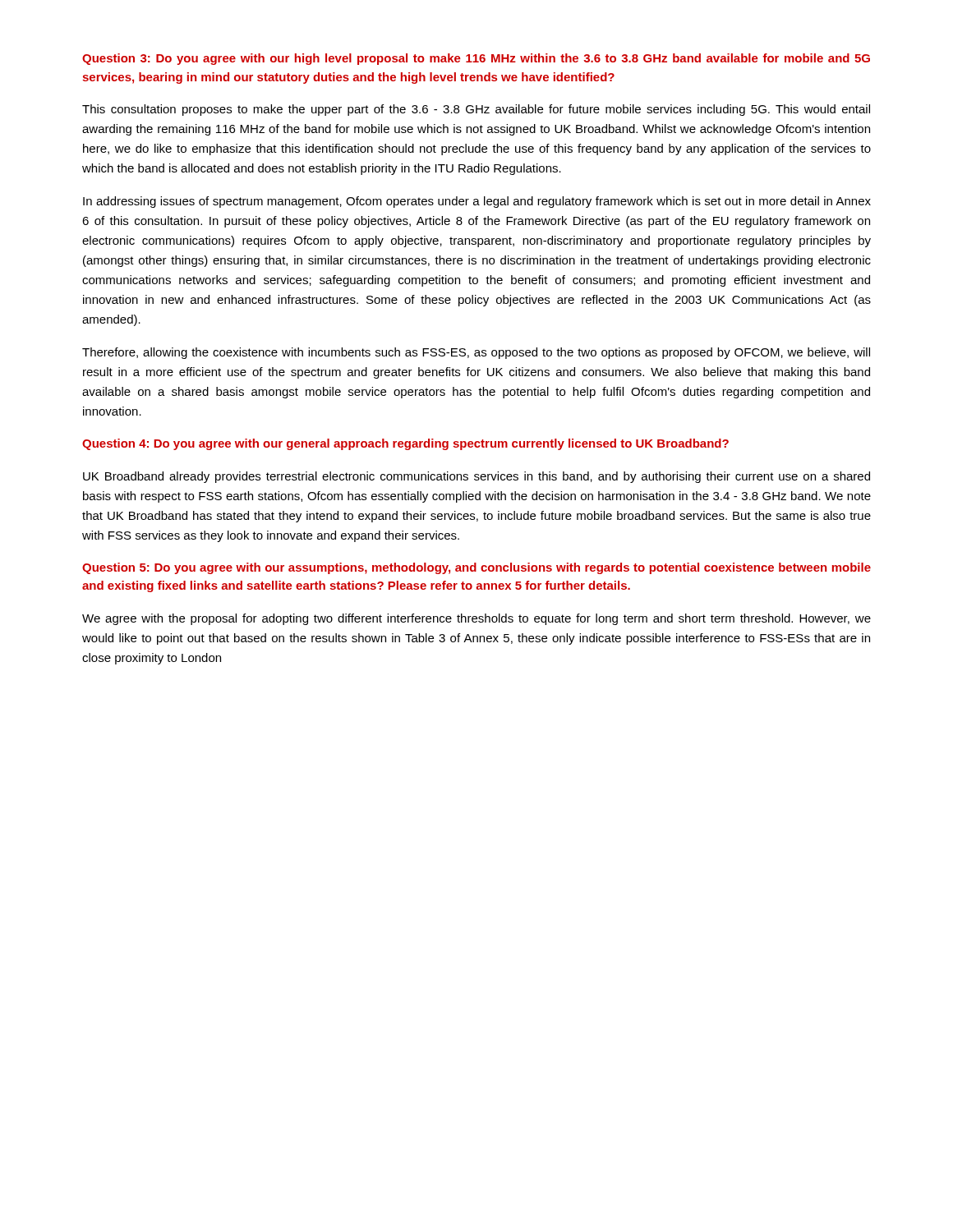Locate the text block with the text "This consultation proposes to make"
The height and width of the screenshot is (1232, 953).
point(476,138)
